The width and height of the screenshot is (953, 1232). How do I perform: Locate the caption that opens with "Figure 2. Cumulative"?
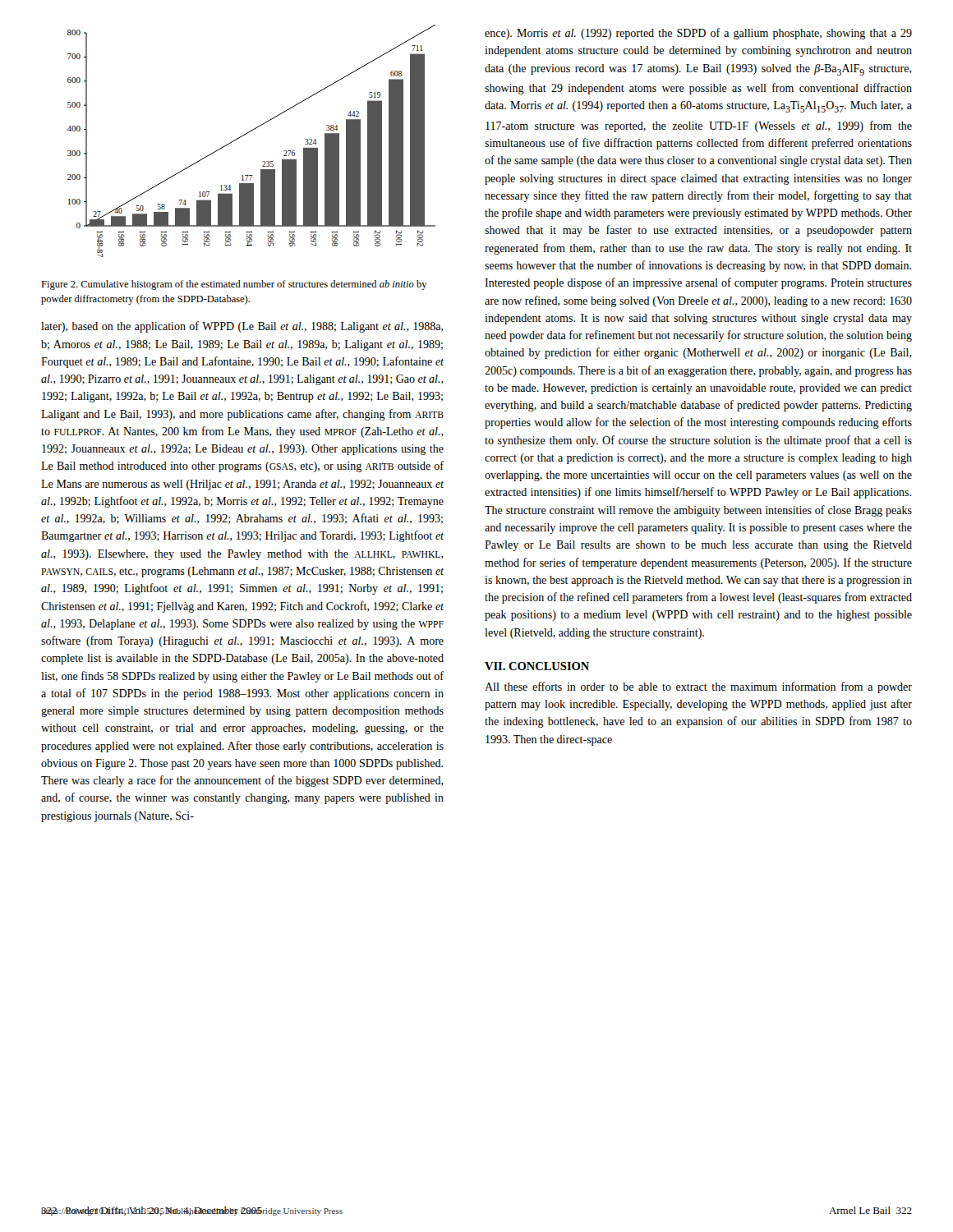[x=234, y=292]
